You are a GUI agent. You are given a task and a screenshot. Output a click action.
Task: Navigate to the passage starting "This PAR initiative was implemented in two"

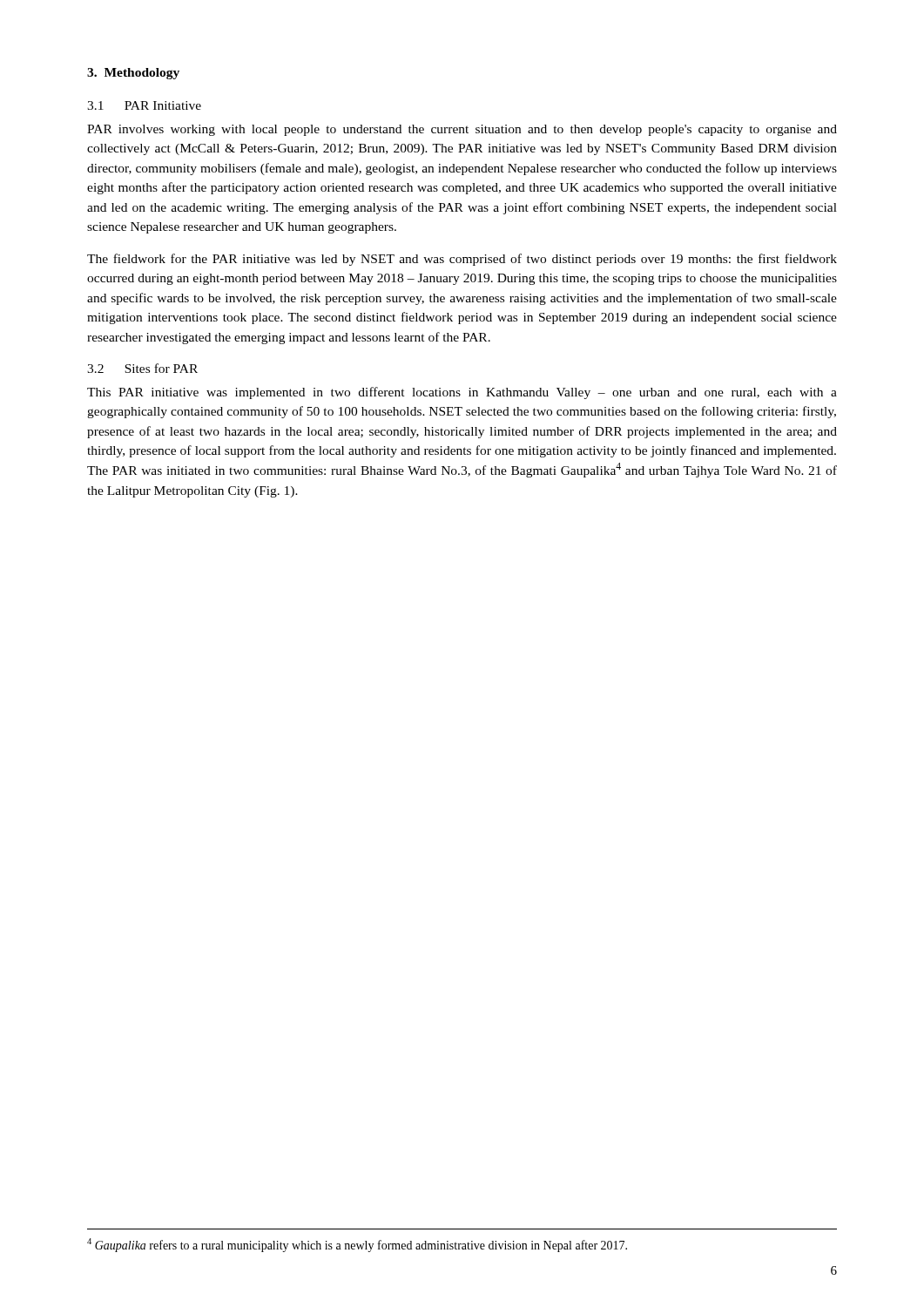[462, 441]
